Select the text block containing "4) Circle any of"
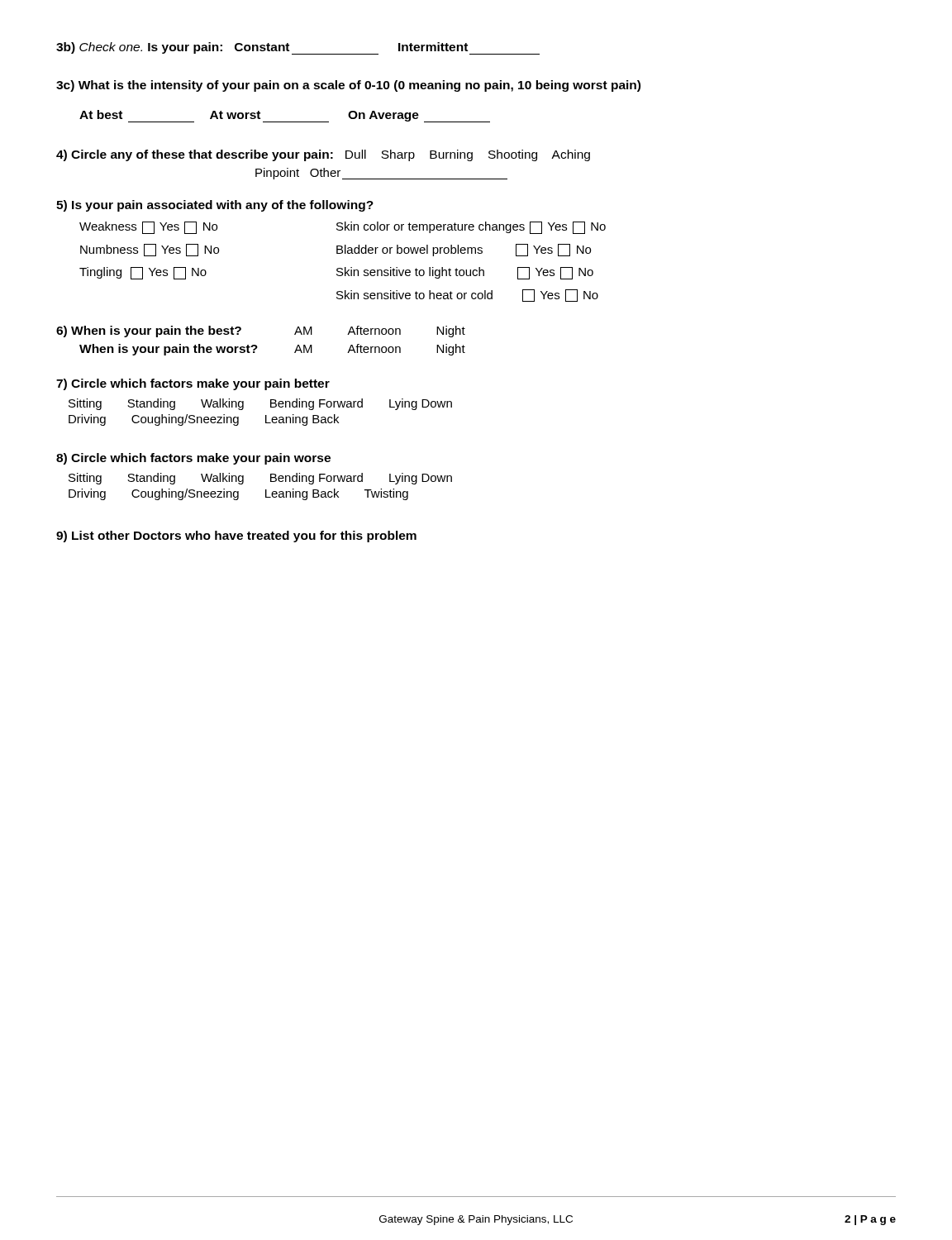Screen dimensions: 1240x952 [x=323, y=154]
